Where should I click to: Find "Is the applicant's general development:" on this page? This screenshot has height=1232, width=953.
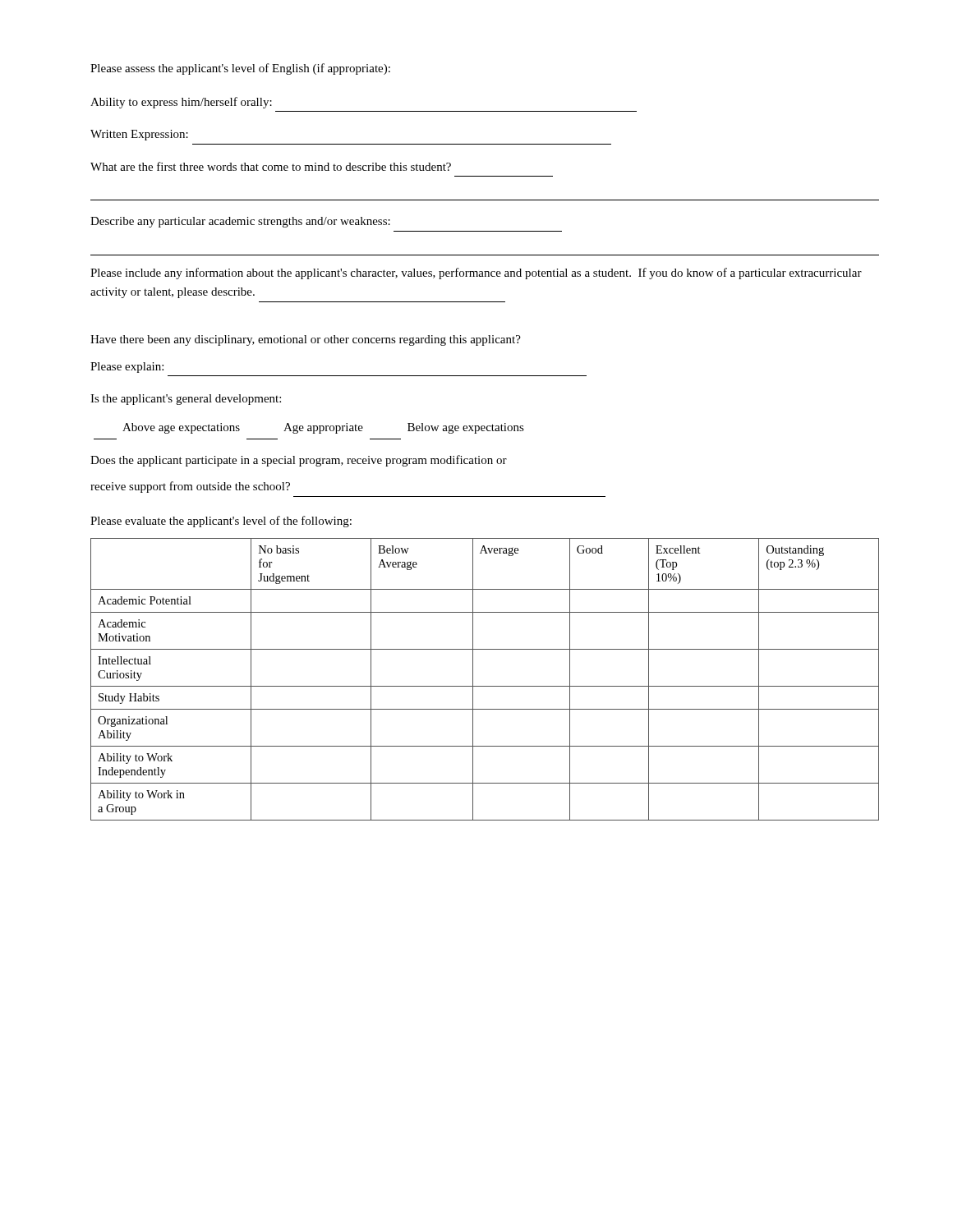(x=186, y=398)
